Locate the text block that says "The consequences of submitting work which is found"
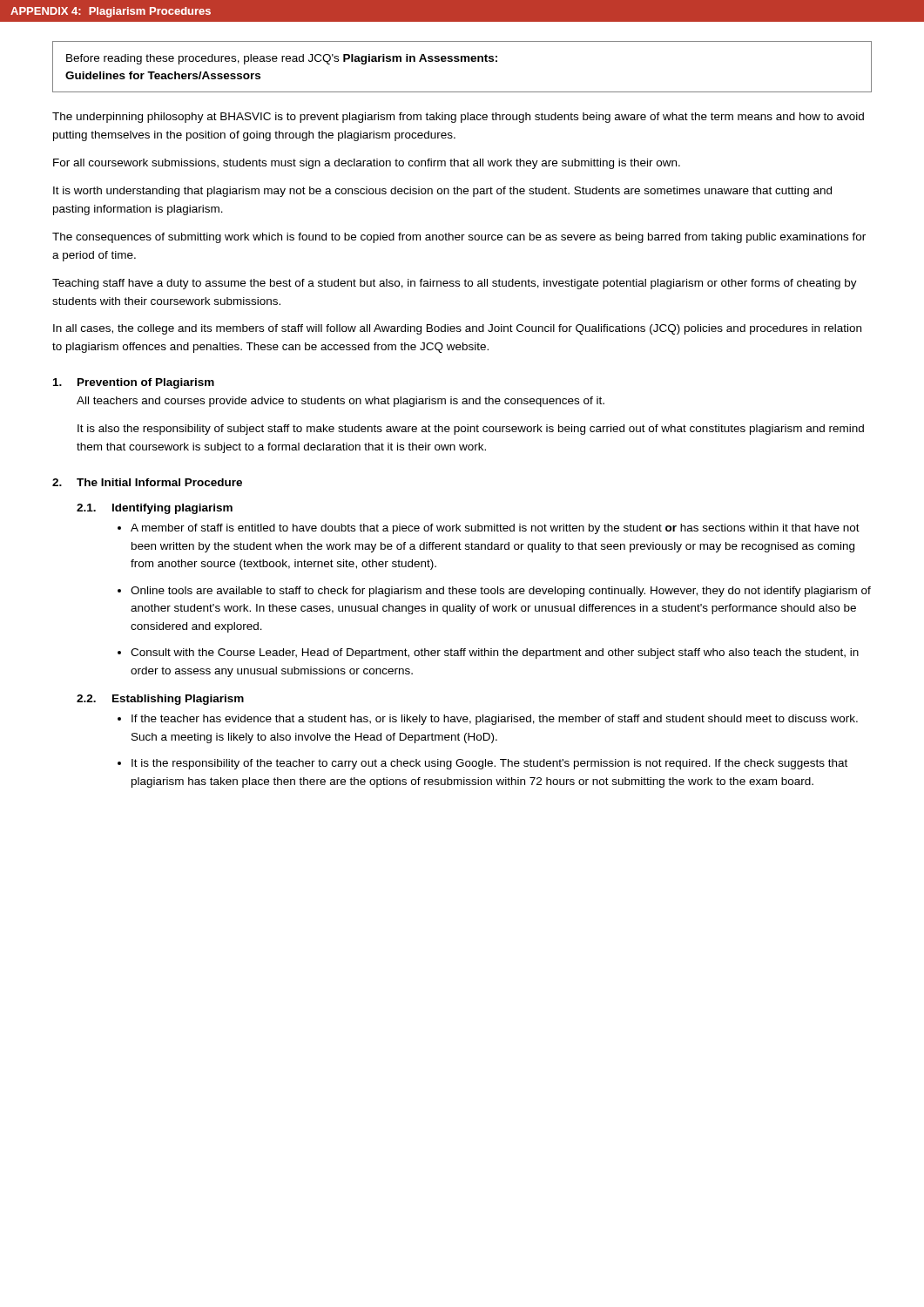Image resolution: width=924 pixels, height=1307 pixels. [459, 245]
